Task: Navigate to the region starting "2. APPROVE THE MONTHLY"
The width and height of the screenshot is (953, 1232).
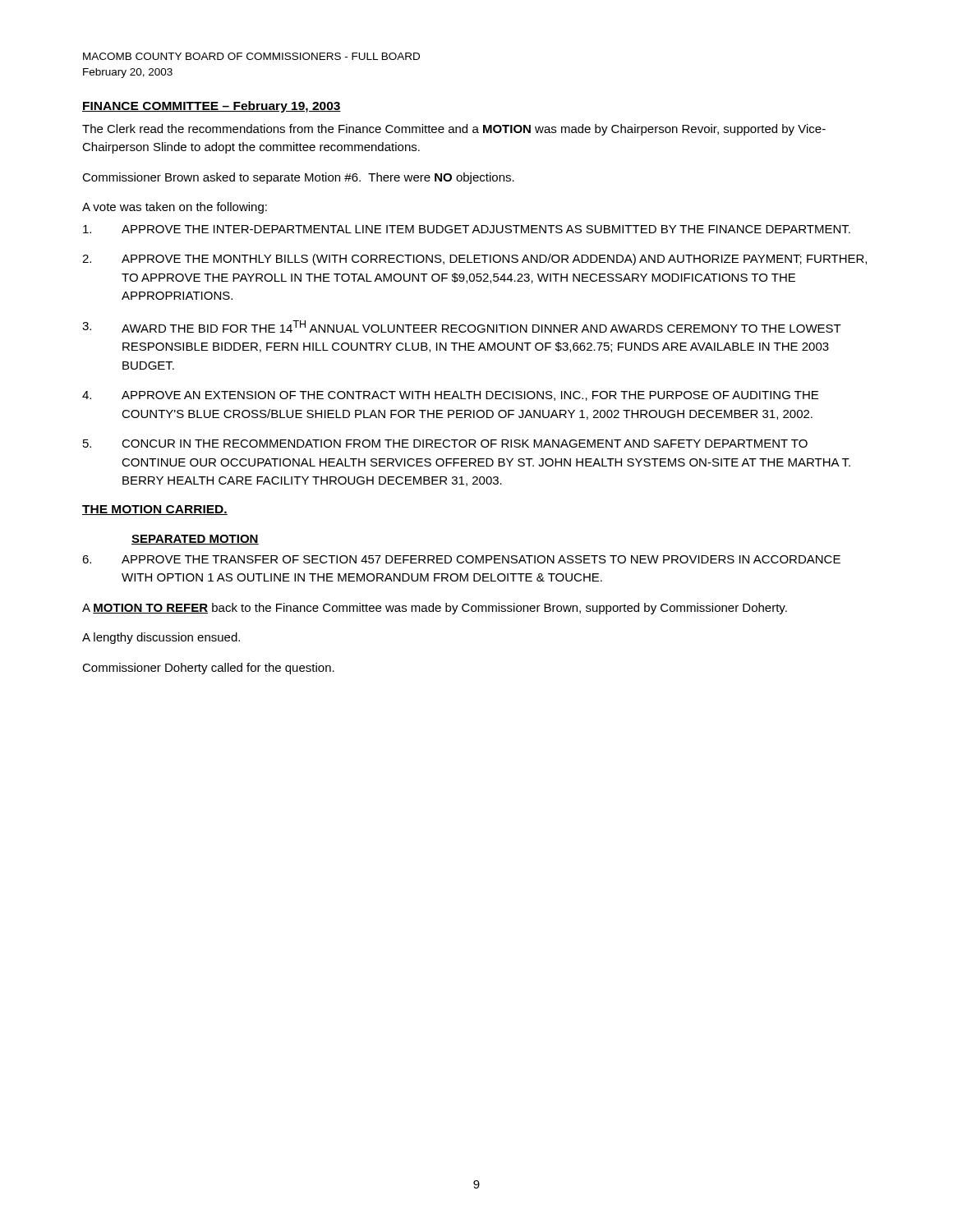Action: pos(476,278)
